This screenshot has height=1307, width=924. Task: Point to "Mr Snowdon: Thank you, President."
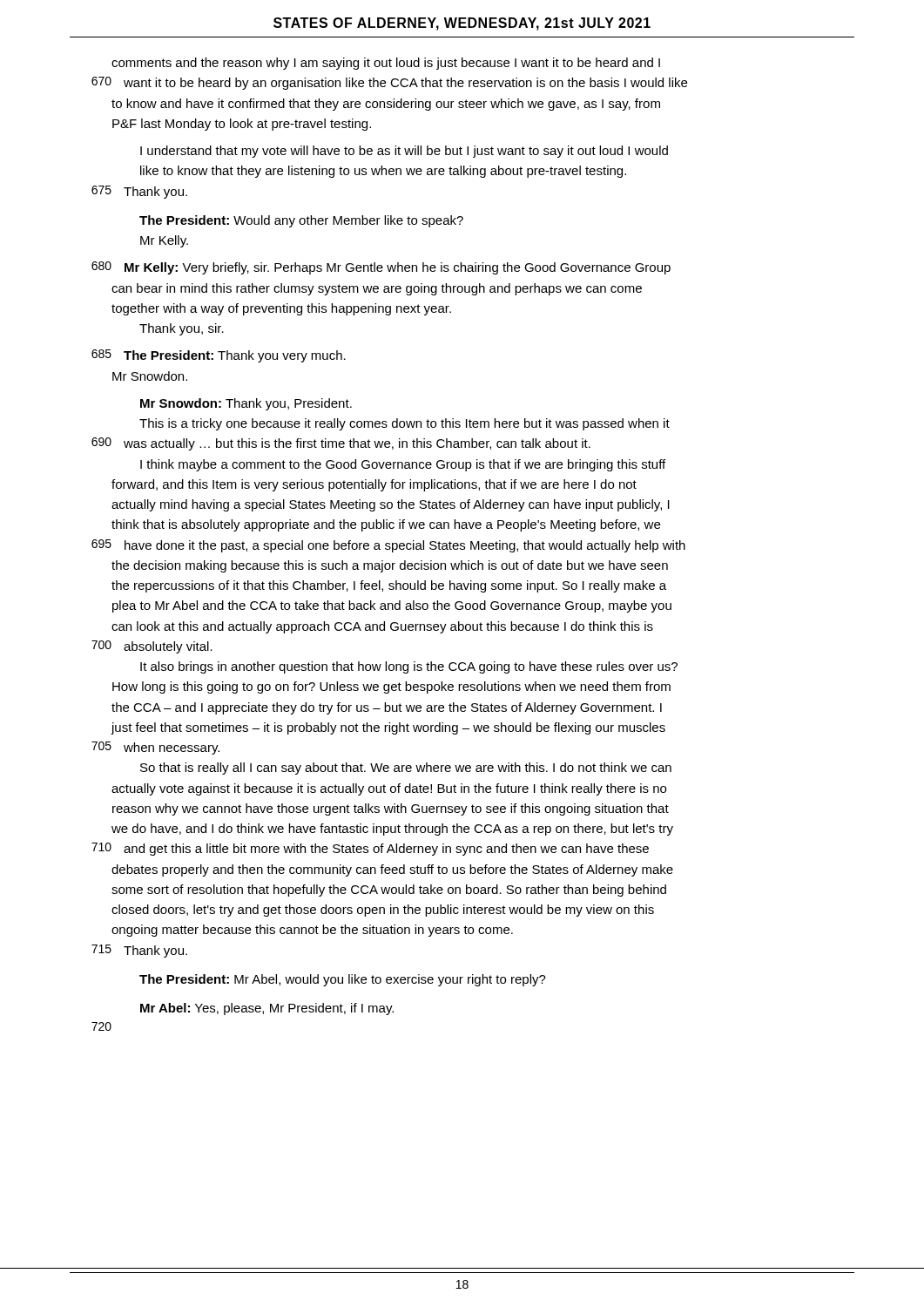(x=246, y=404)
